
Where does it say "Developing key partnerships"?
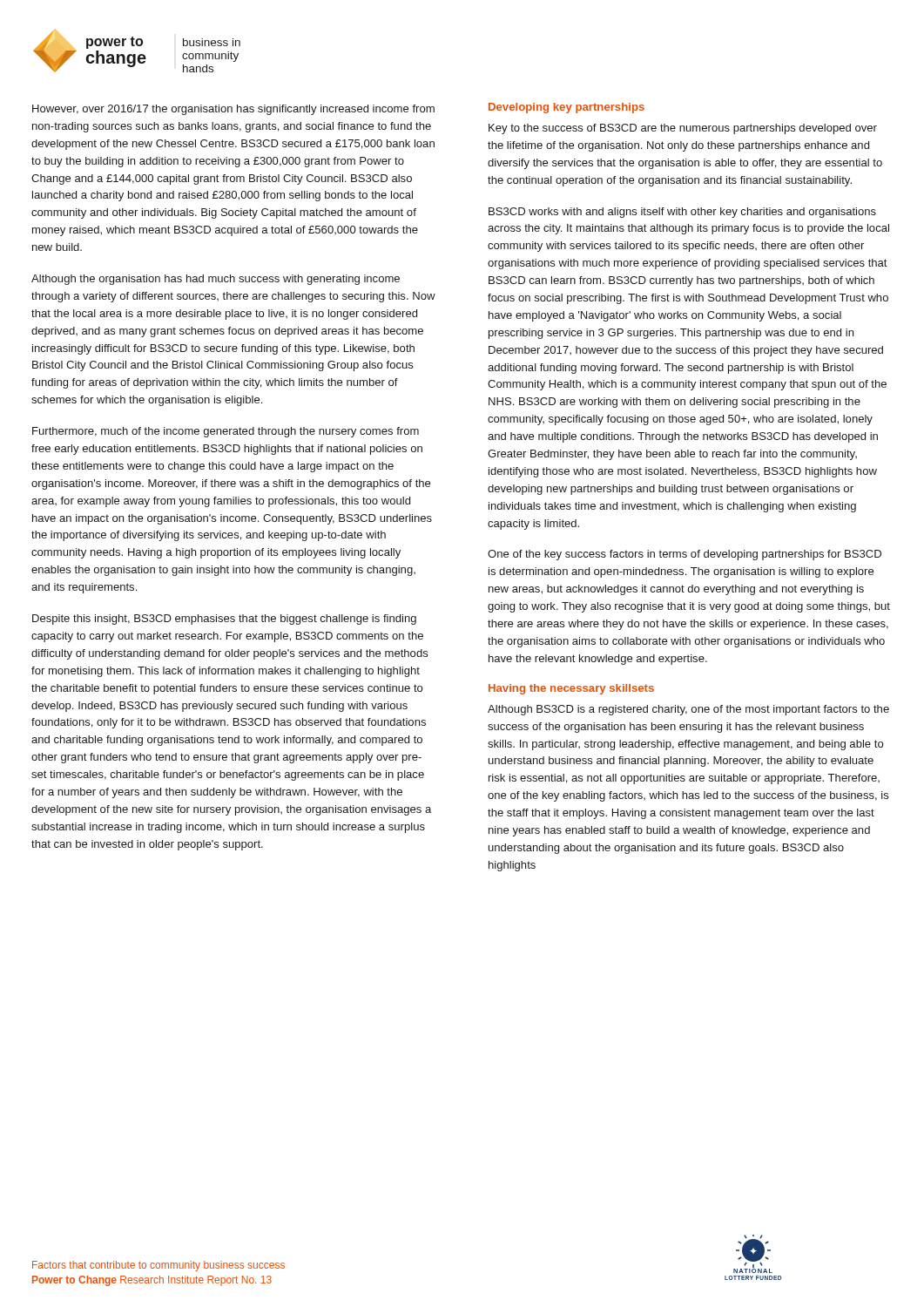click(x=566, y=107)
